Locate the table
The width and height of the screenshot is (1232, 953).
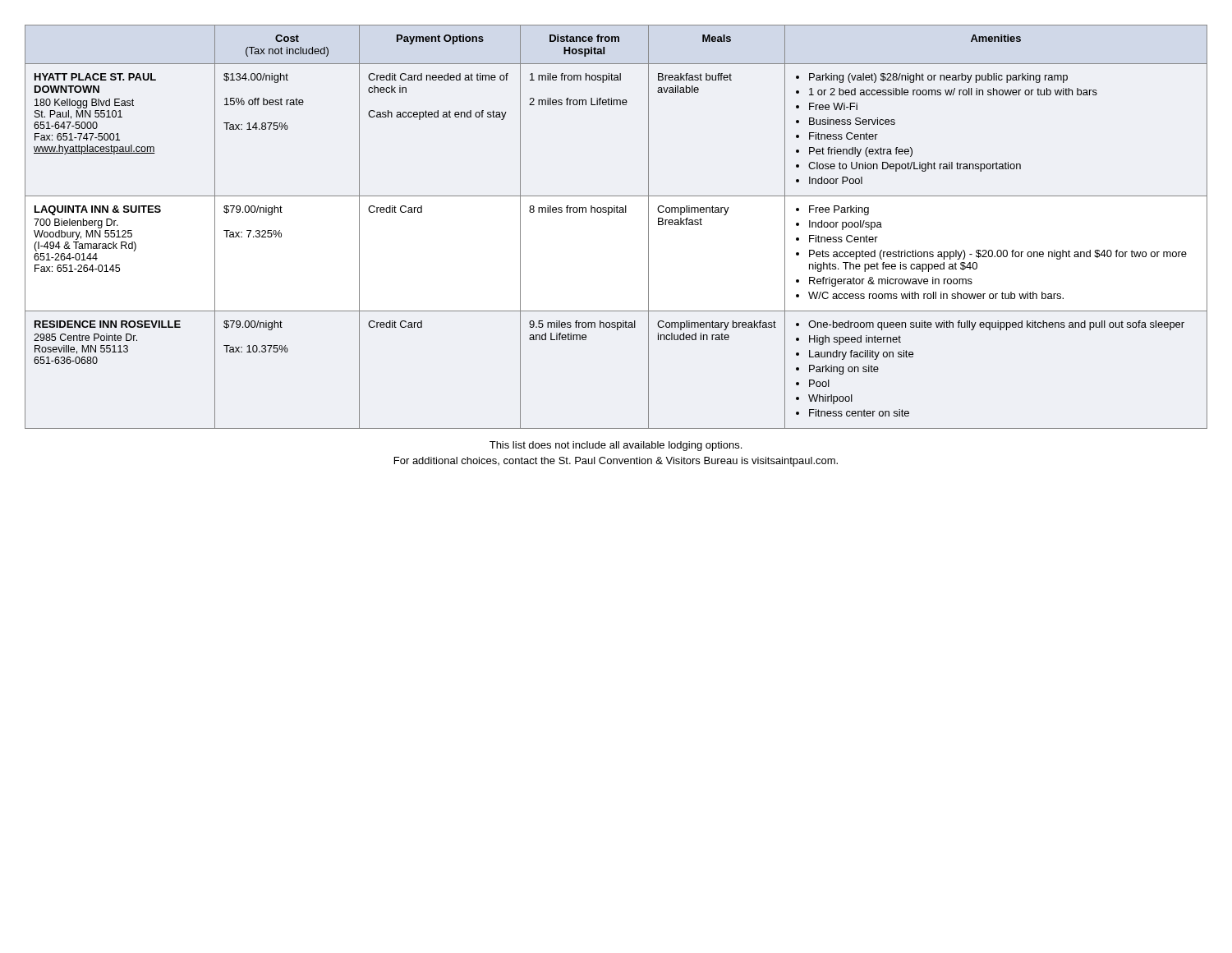point(616,227)
